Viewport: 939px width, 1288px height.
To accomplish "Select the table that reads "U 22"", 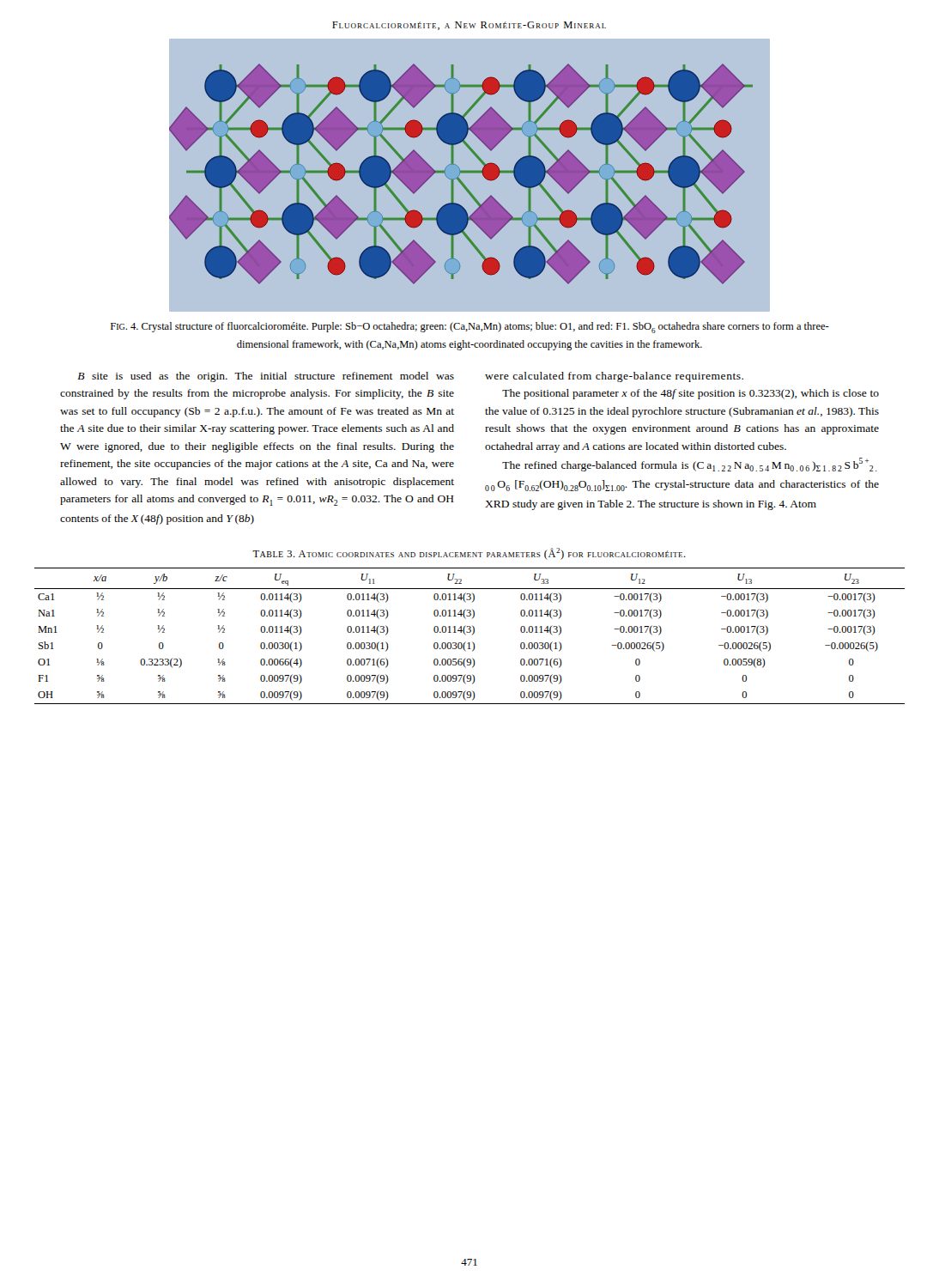I will pyautogui.click(x=470, y=625).
